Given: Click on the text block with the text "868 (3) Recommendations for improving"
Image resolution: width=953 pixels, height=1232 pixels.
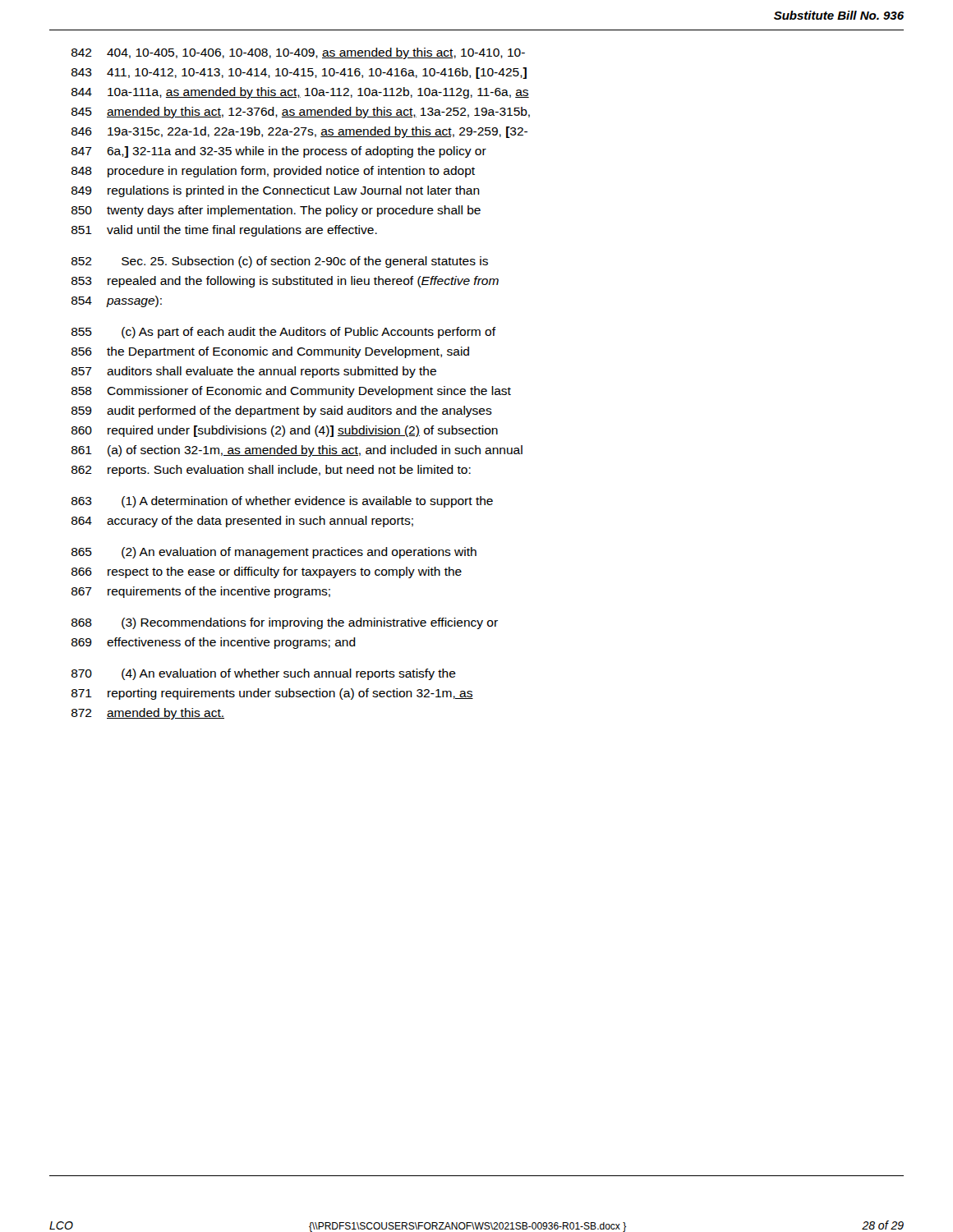Looking at the screenshot, I should [476, 633].
